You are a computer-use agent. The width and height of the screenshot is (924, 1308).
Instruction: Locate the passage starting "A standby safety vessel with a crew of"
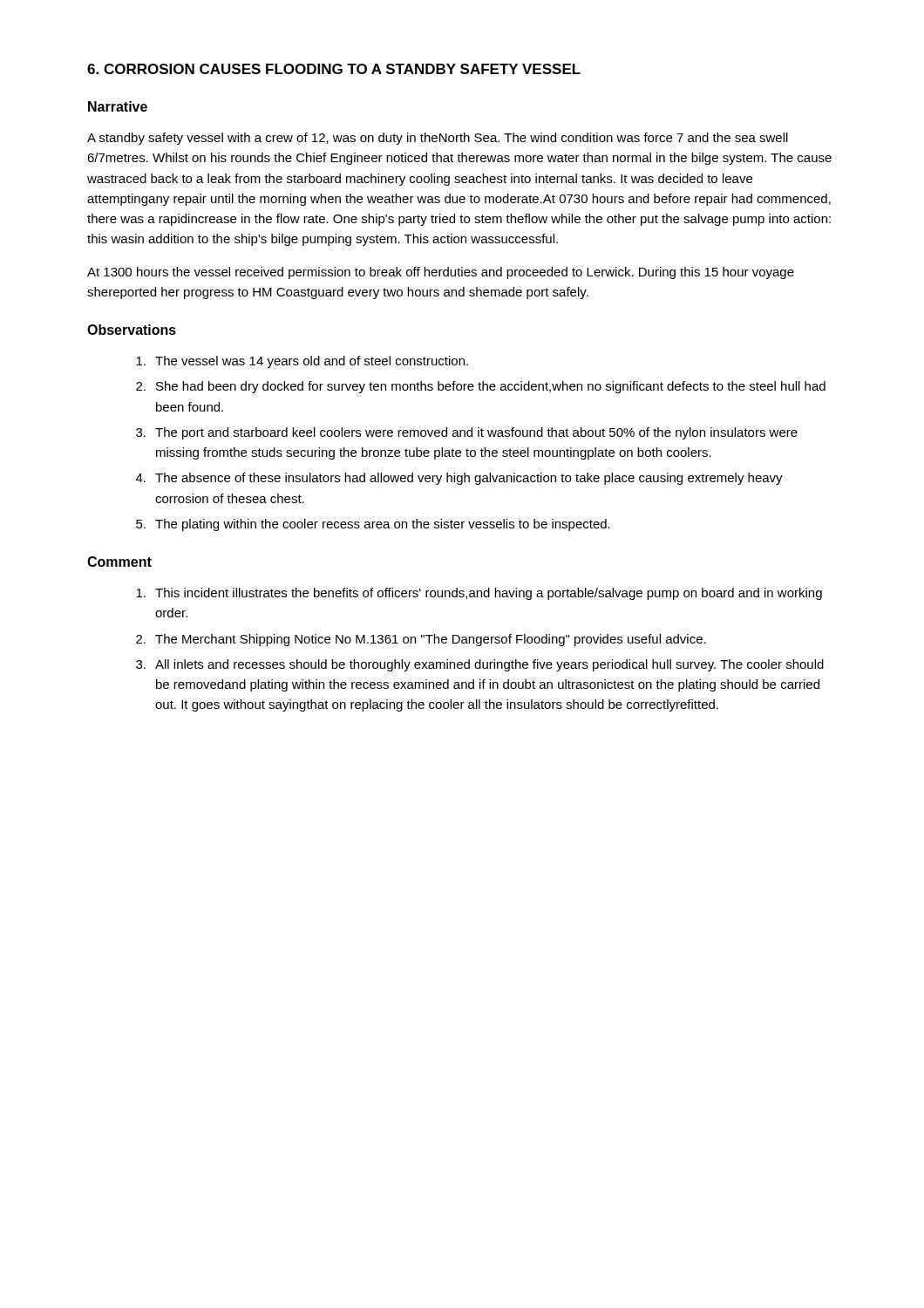coord(460,188)
